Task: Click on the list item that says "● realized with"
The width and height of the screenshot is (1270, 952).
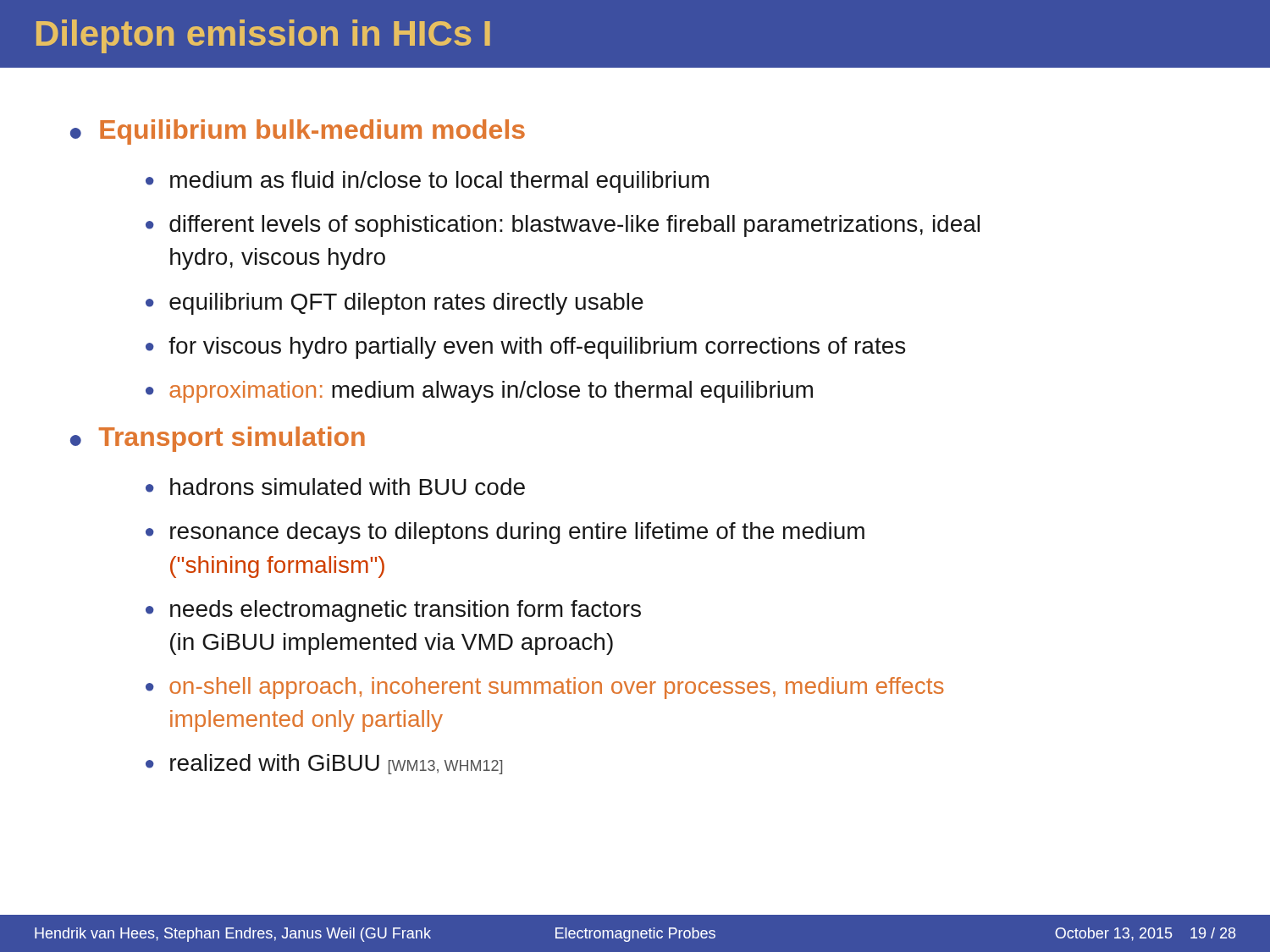Action: click(x=324, y=763)
